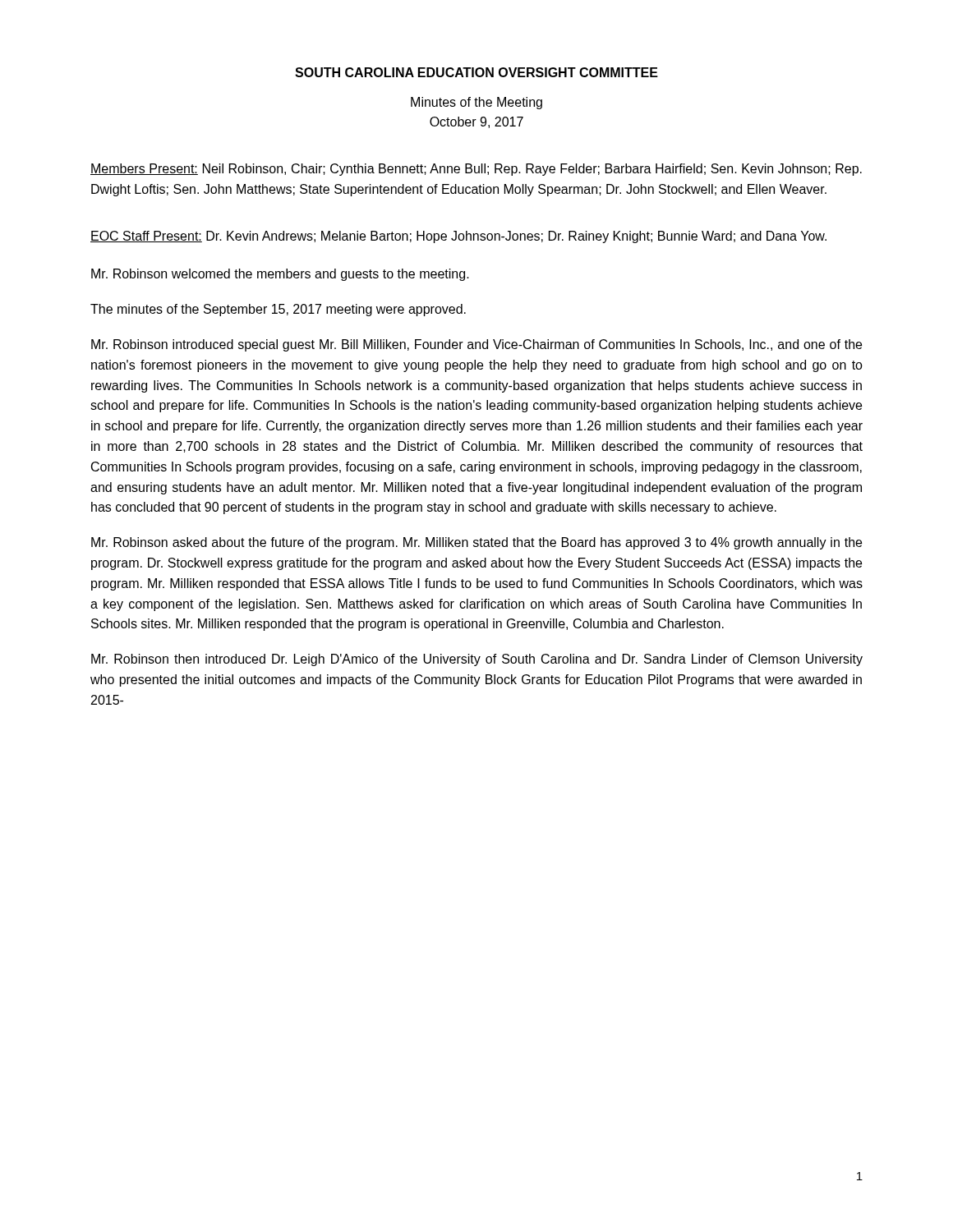Screen dimensions: 1232x953
Task: Click on the passage starting "Members Present: Neil Robinson, Chair; Cynthia Bennett;"
Action: (476, 179)
